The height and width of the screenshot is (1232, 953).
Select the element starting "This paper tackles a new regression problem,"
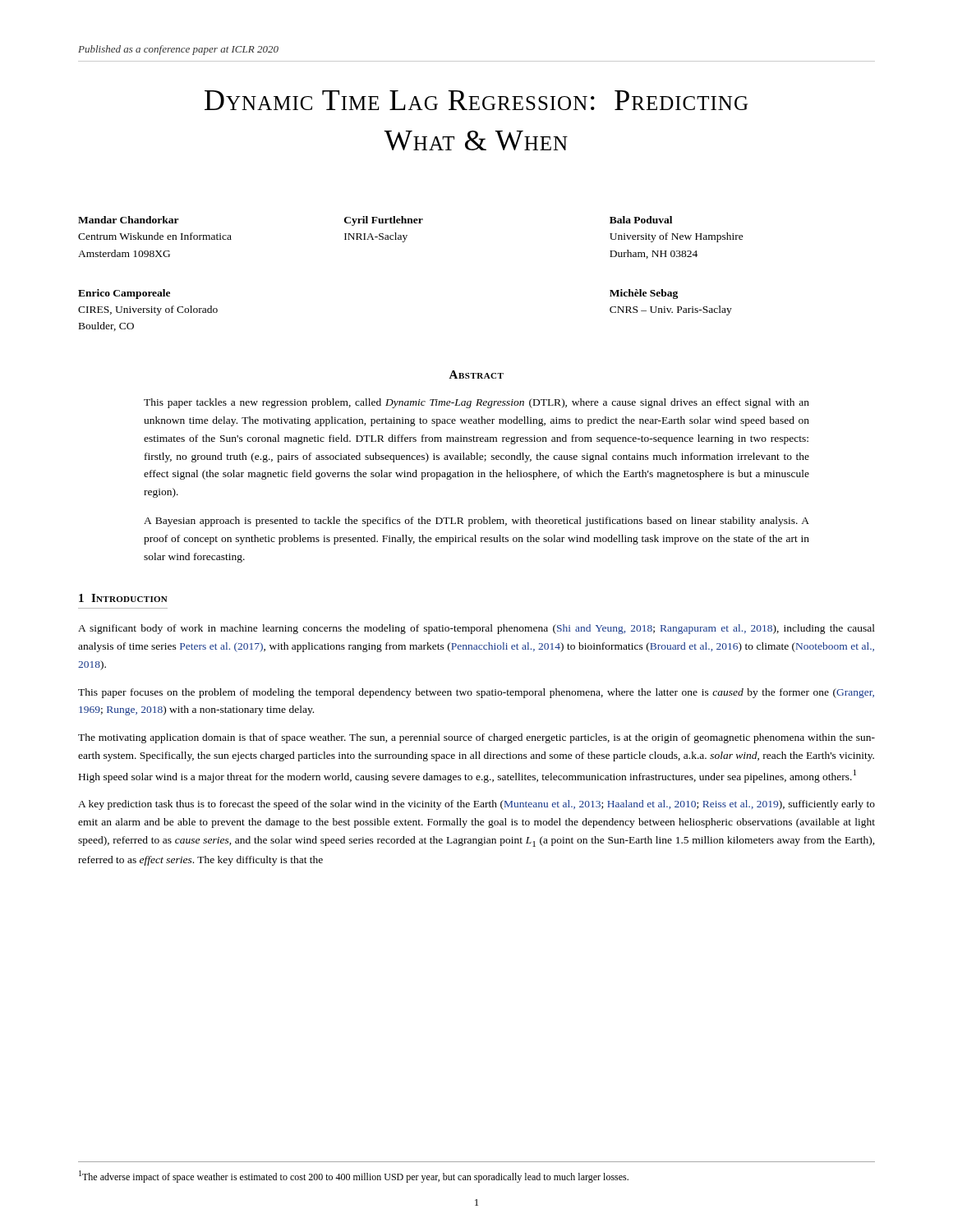click(x=476, y=447)
